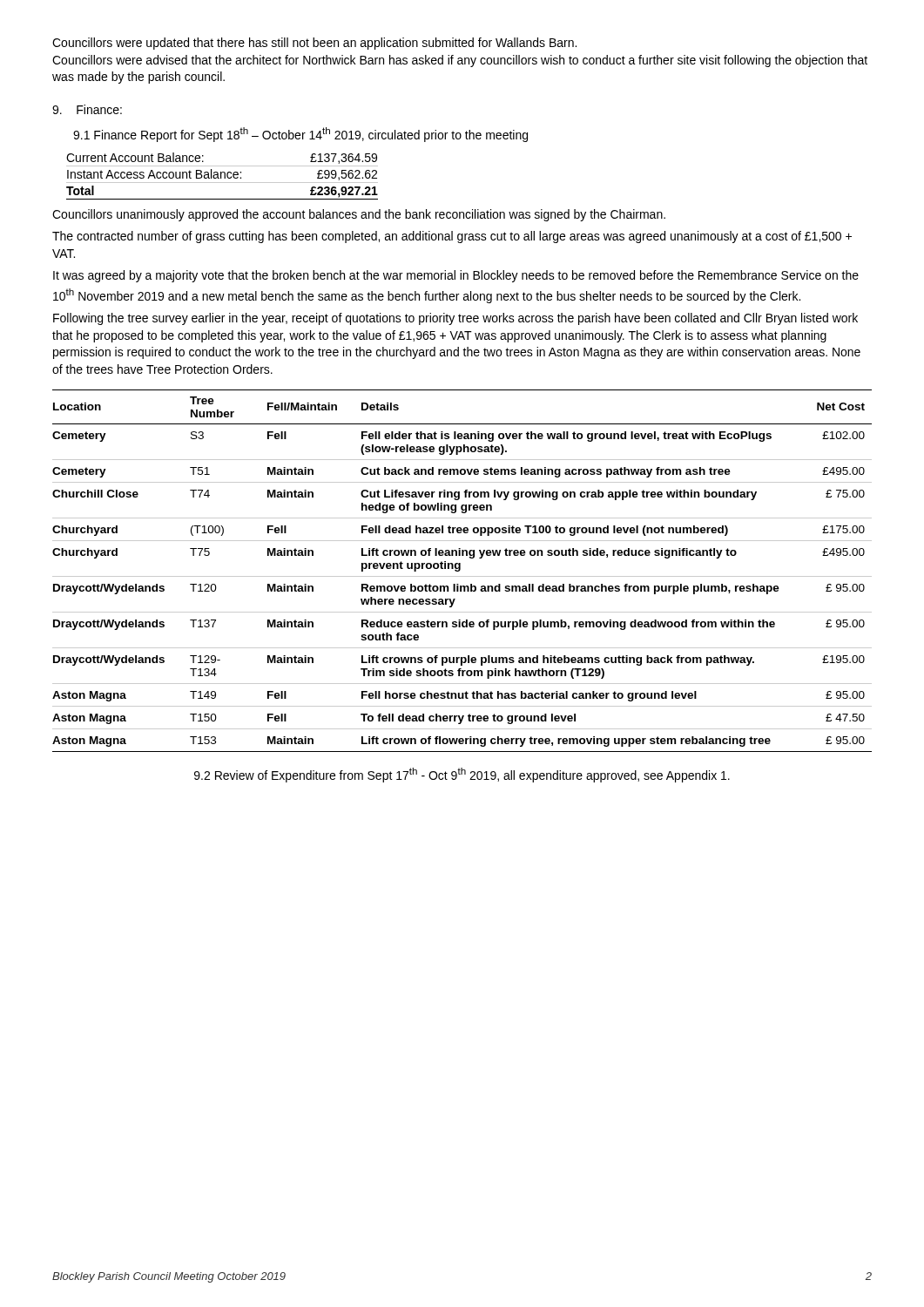924x1307 pixels.
Task: Select the text block that says "Councillors unanimously approved the account balances and"
Action: click(462, 293)
